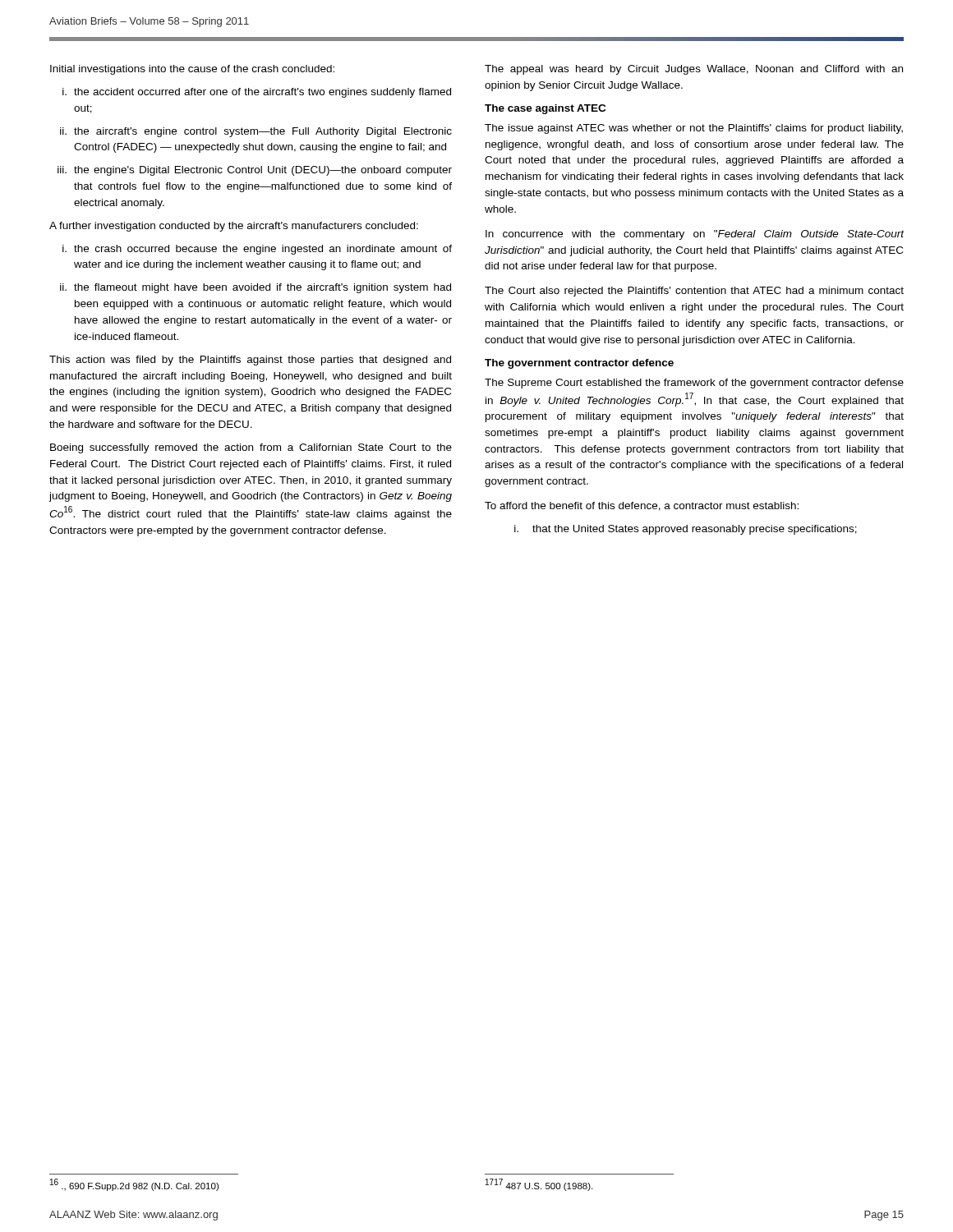Point to the block beginning "i. that the United States"
The width and height of the screenshot is (953, 1232).
[694, 529]
